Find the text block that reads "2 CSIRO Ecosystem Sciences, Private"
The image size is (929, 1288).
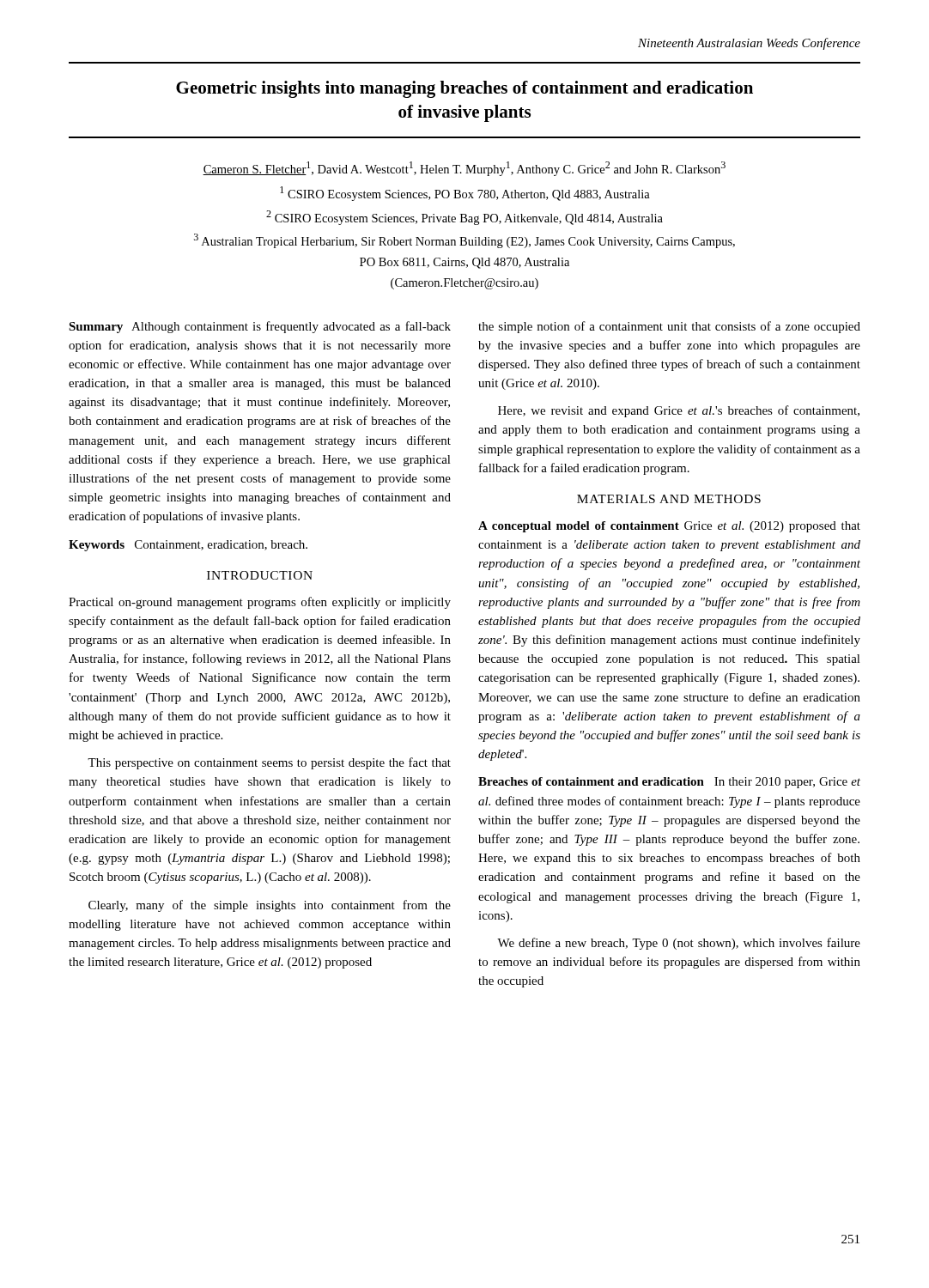pos(464,216)
